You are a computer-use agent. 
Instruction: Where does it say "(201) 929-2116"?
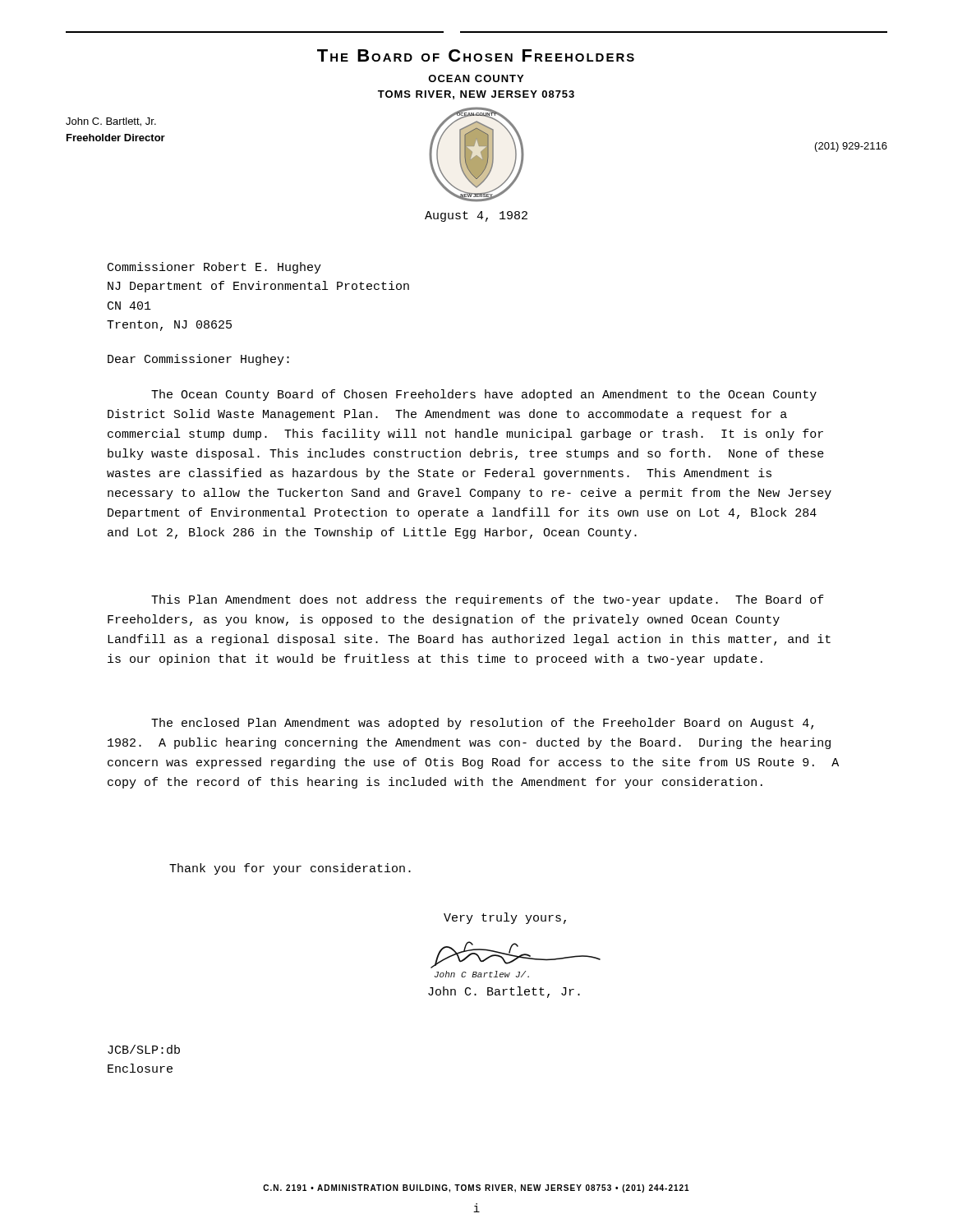click(x=851, y=146)
